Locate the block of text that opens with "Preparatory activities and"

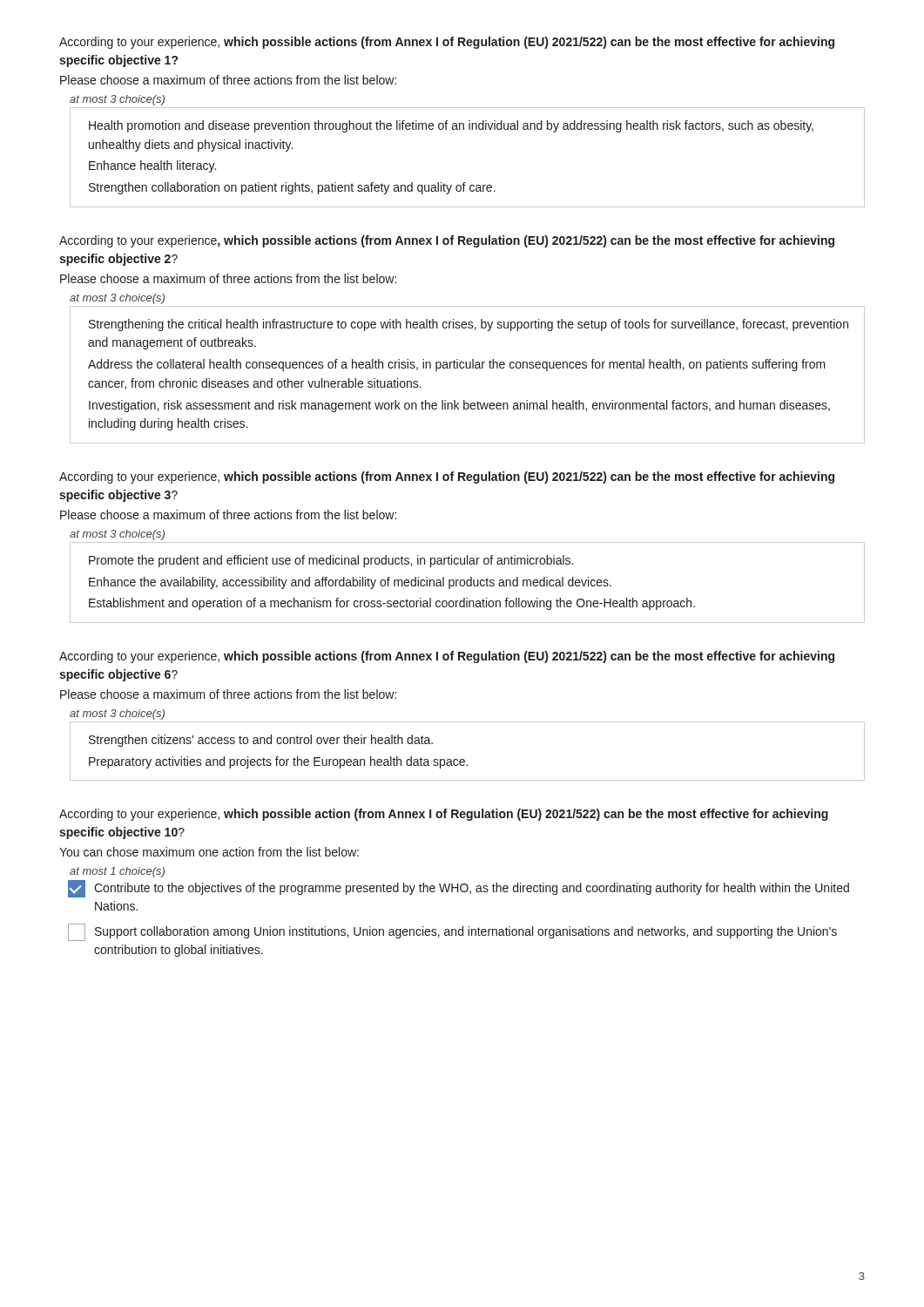(x=278, y=761)
